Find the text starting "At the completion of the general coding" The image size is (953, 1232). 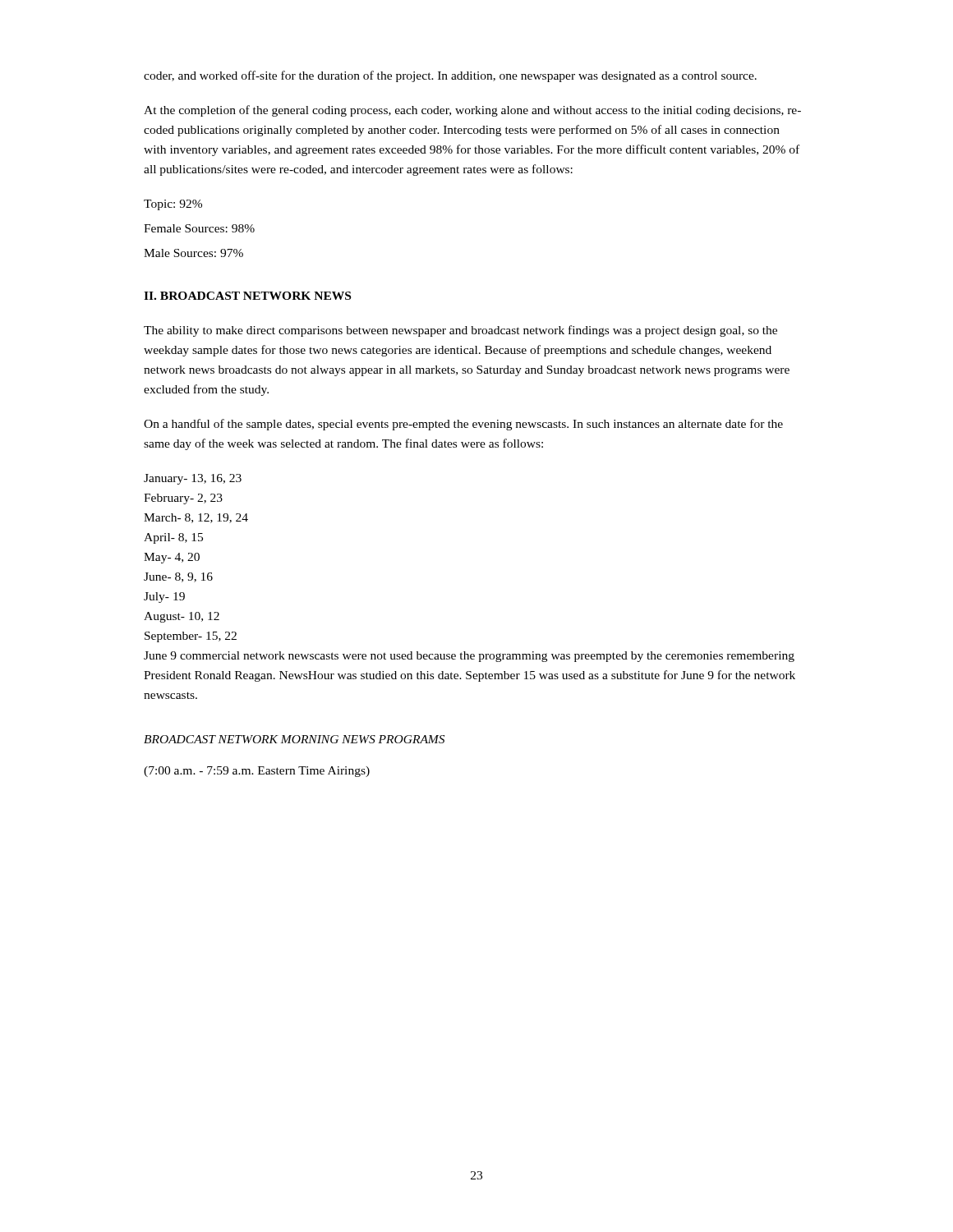(x=474, y=140)
